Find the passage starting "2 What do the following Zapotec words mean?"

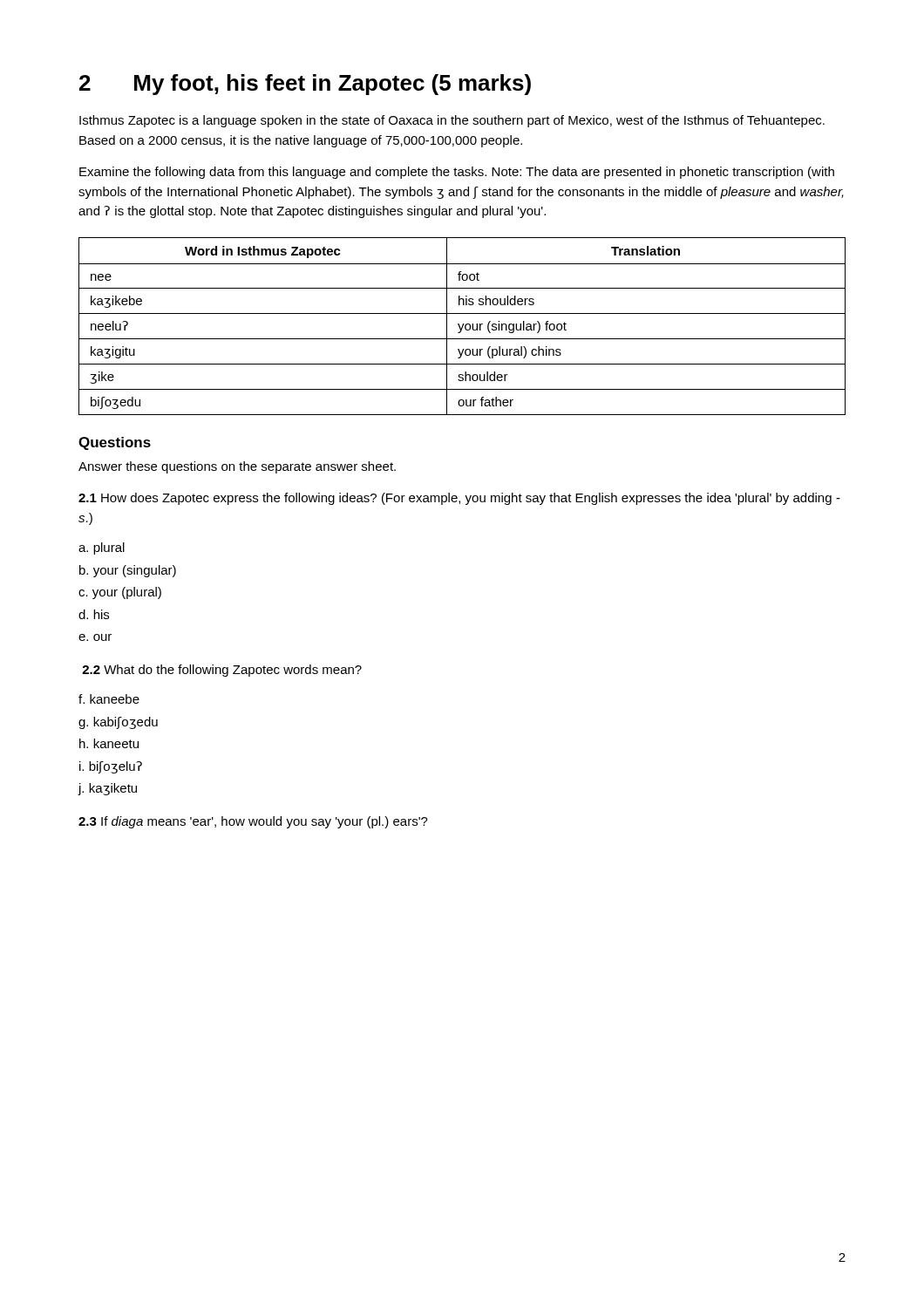point(220,669)
